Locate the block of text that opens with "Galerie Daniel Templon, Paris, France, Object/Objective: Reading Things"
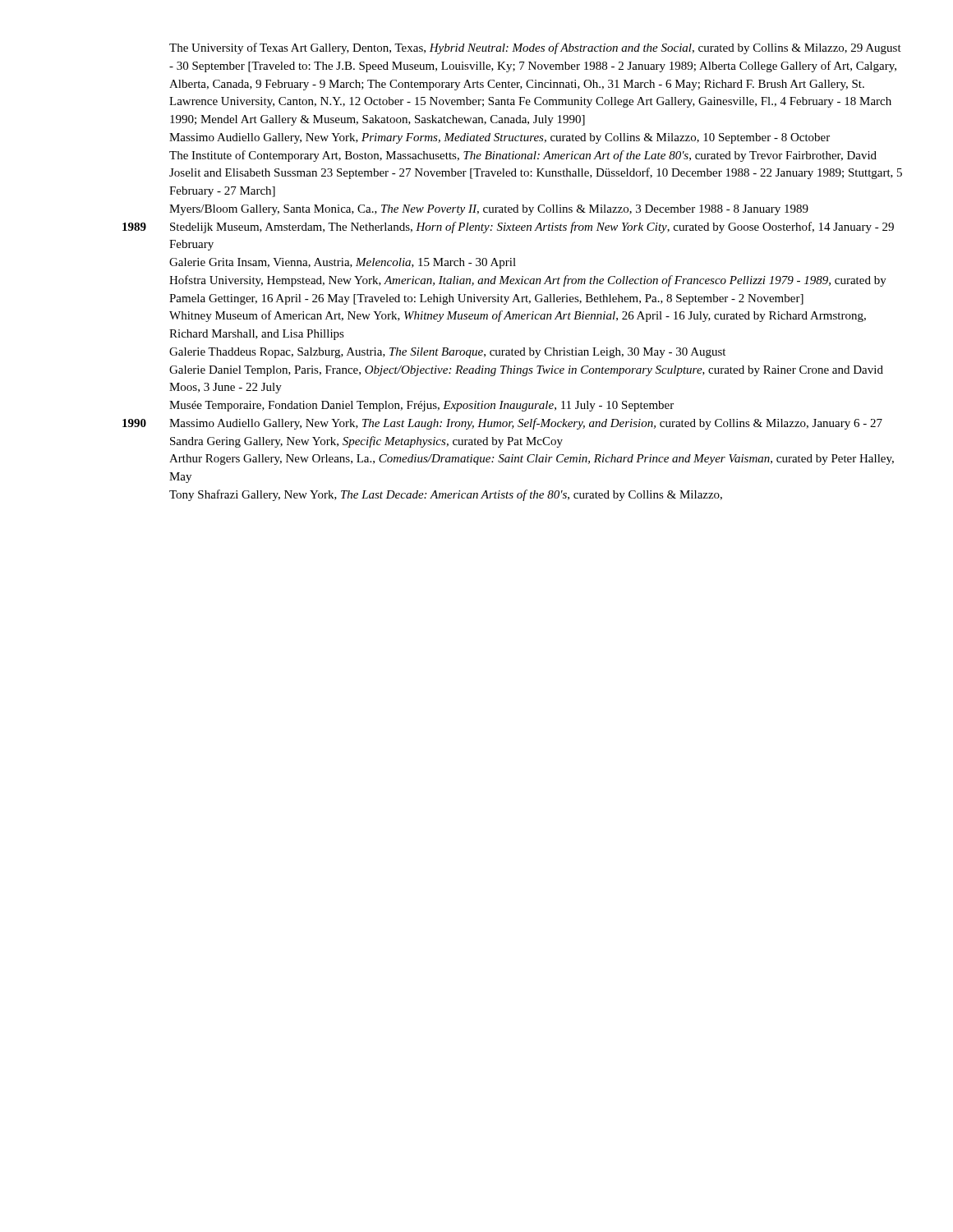The image size is (953, 1232). [x=514, y=379]
